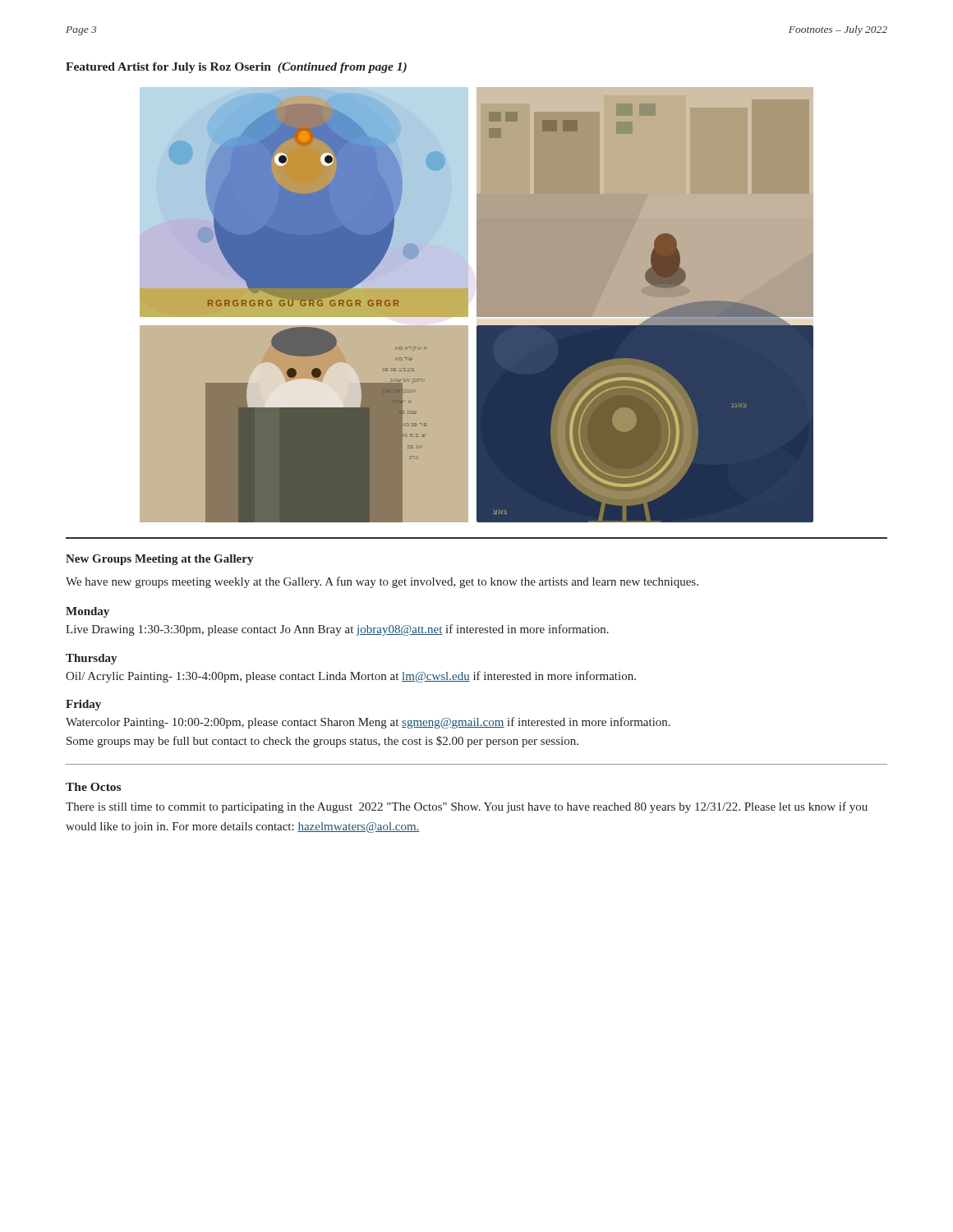Locate the photo
Viewport: 953px width, 1232px height.
pyautogui.click(x=476, y=305)
